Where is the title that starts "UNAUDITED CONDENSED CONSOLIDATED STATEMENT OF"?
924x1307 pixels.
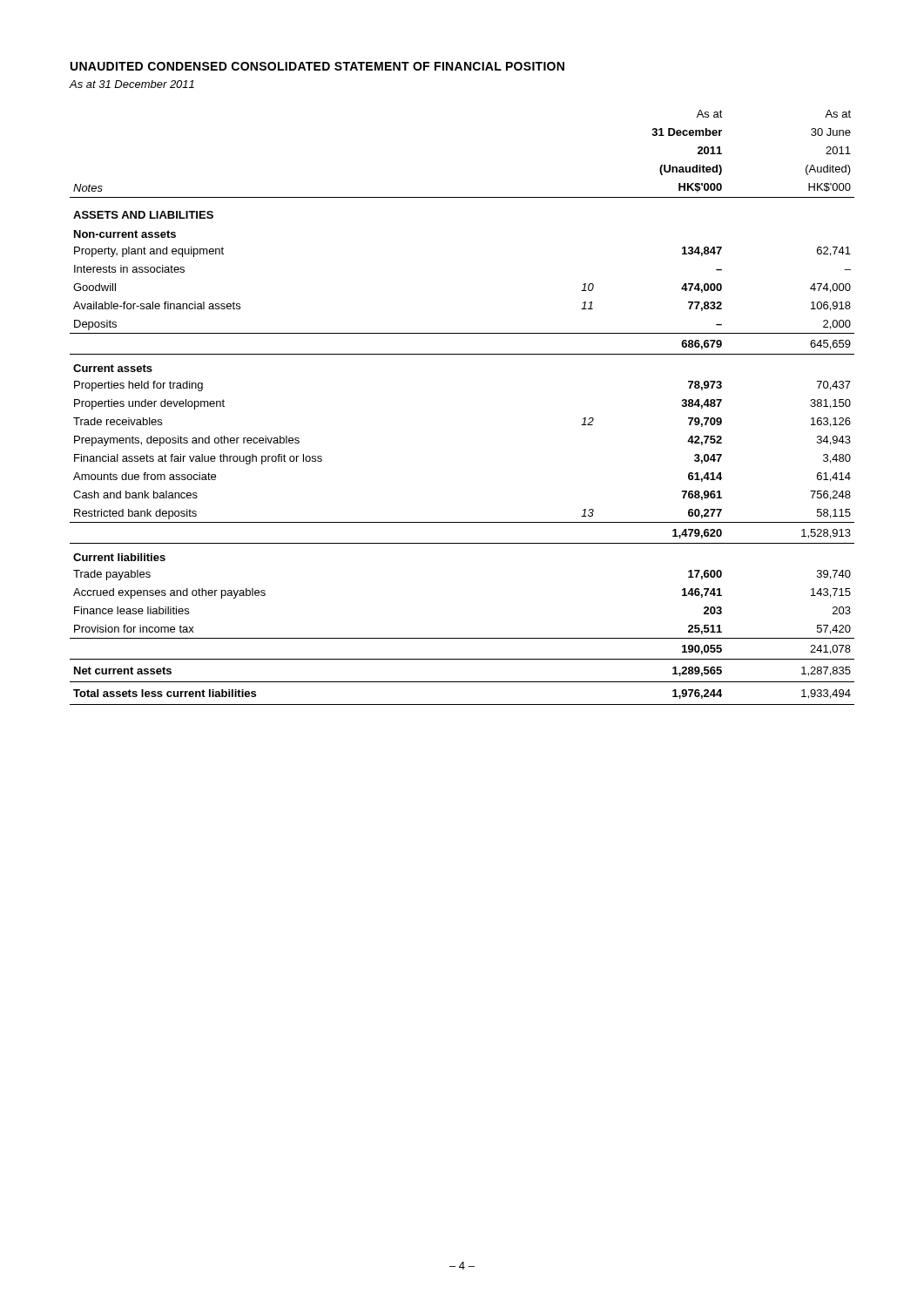[x=317, y=66]
